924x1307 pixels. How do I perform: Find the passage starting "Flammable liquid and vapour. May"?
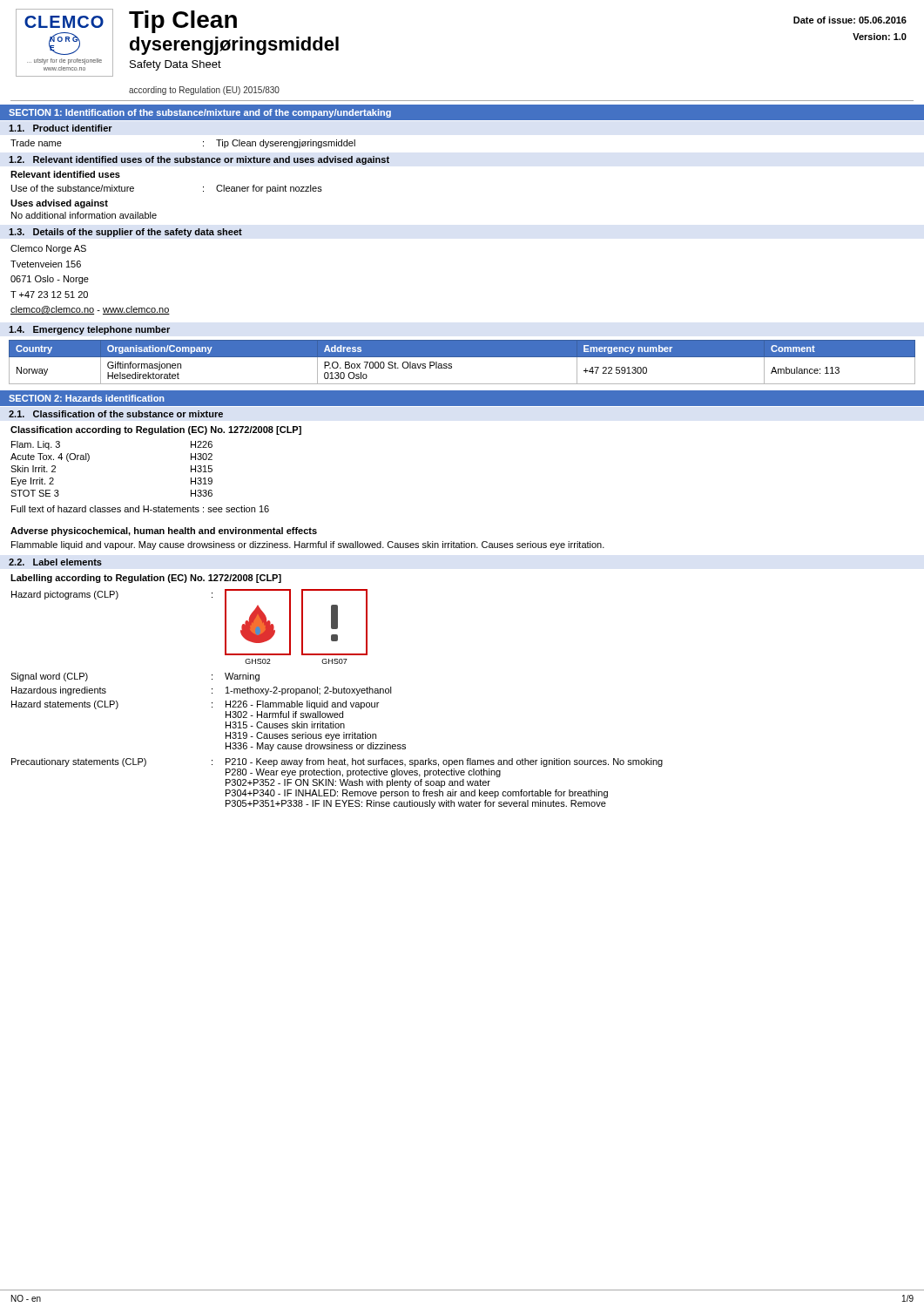coord(308,544)
